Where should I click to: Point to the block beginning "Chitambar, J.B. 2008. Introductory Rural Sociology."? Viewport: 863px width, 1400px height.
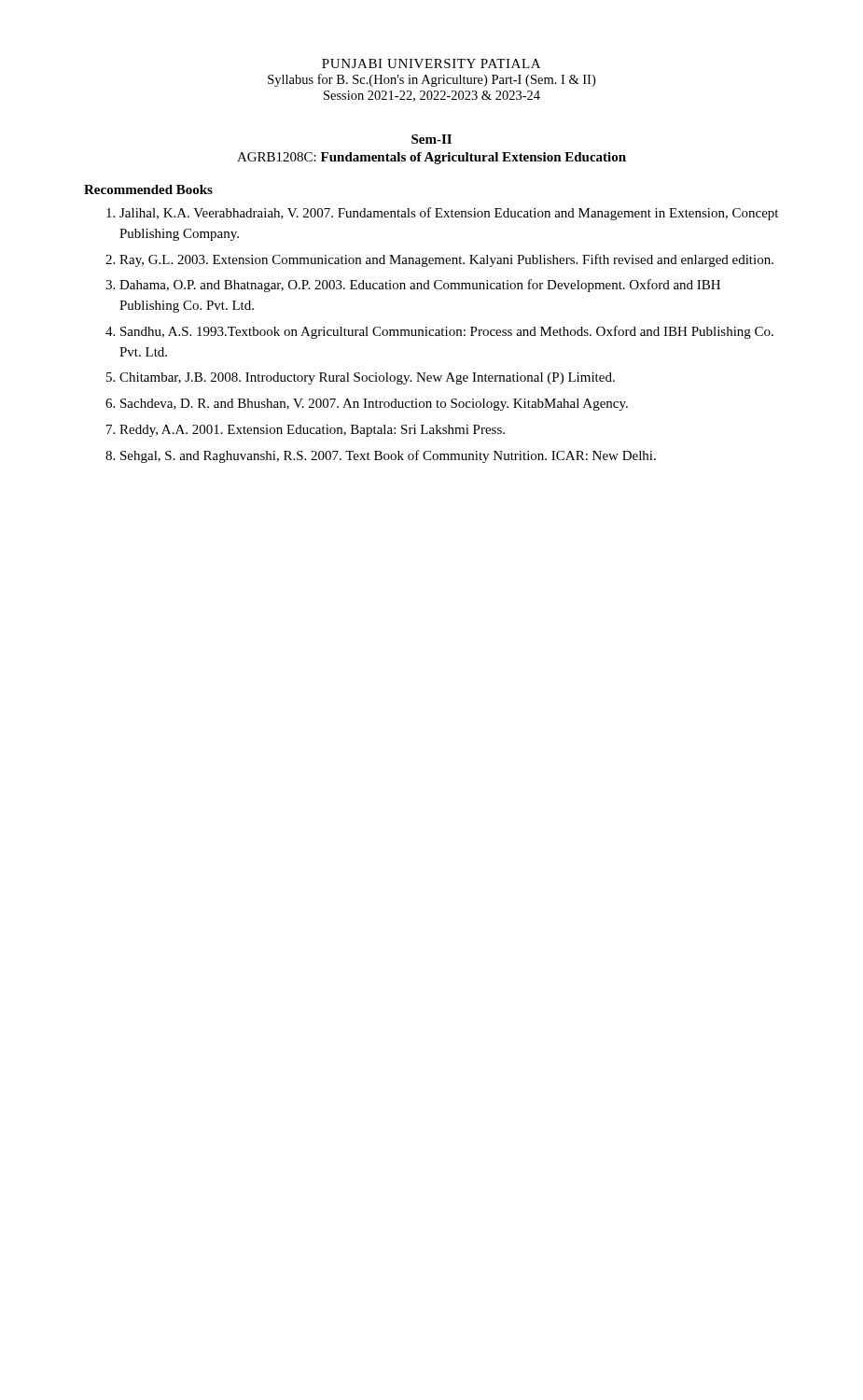367,377
